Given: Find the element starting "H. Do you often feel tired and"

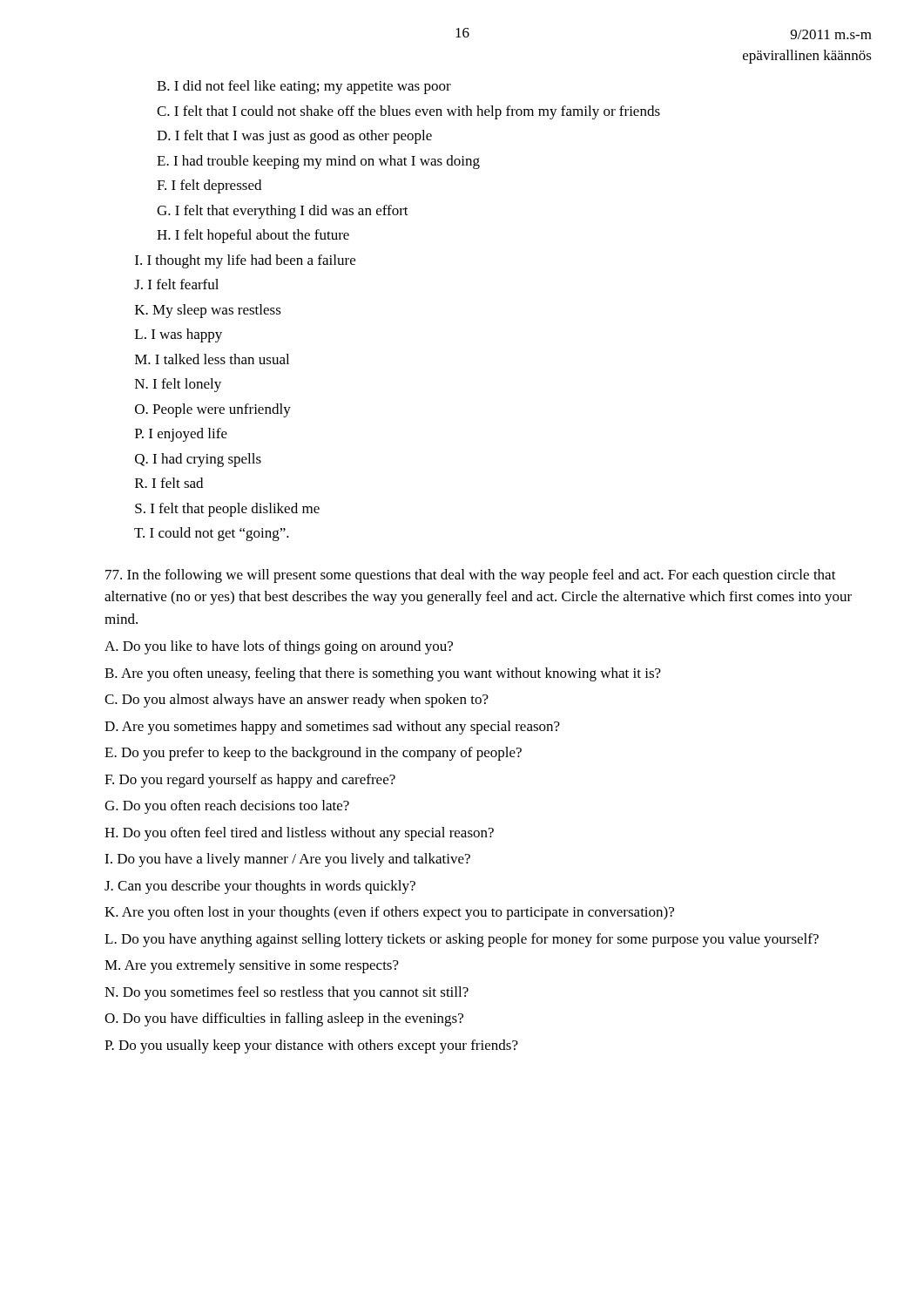Looking at the screenshot, I should click(x=299, y=832).
